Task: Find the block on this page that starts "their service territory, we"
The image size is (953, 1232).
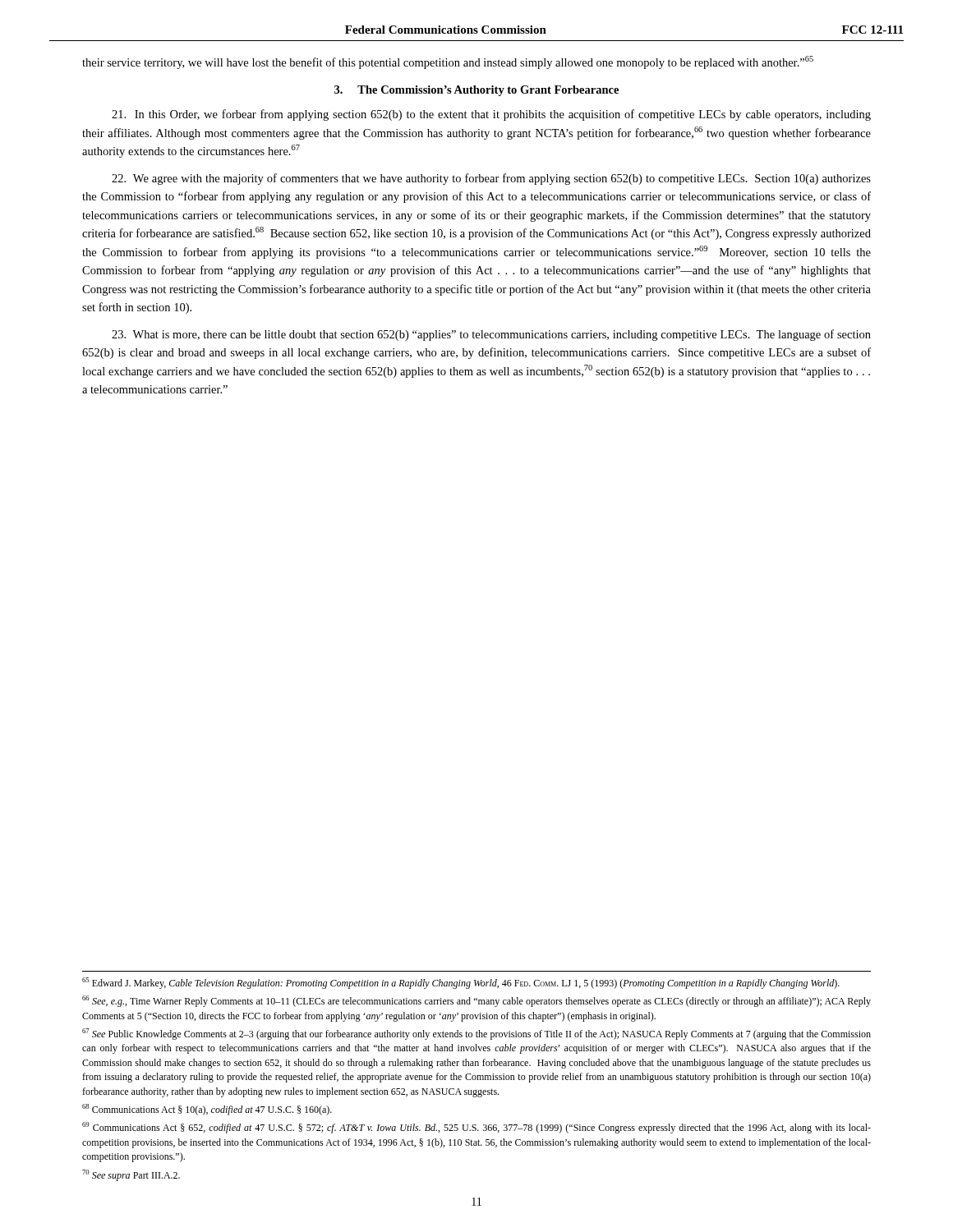Action: 448,62
